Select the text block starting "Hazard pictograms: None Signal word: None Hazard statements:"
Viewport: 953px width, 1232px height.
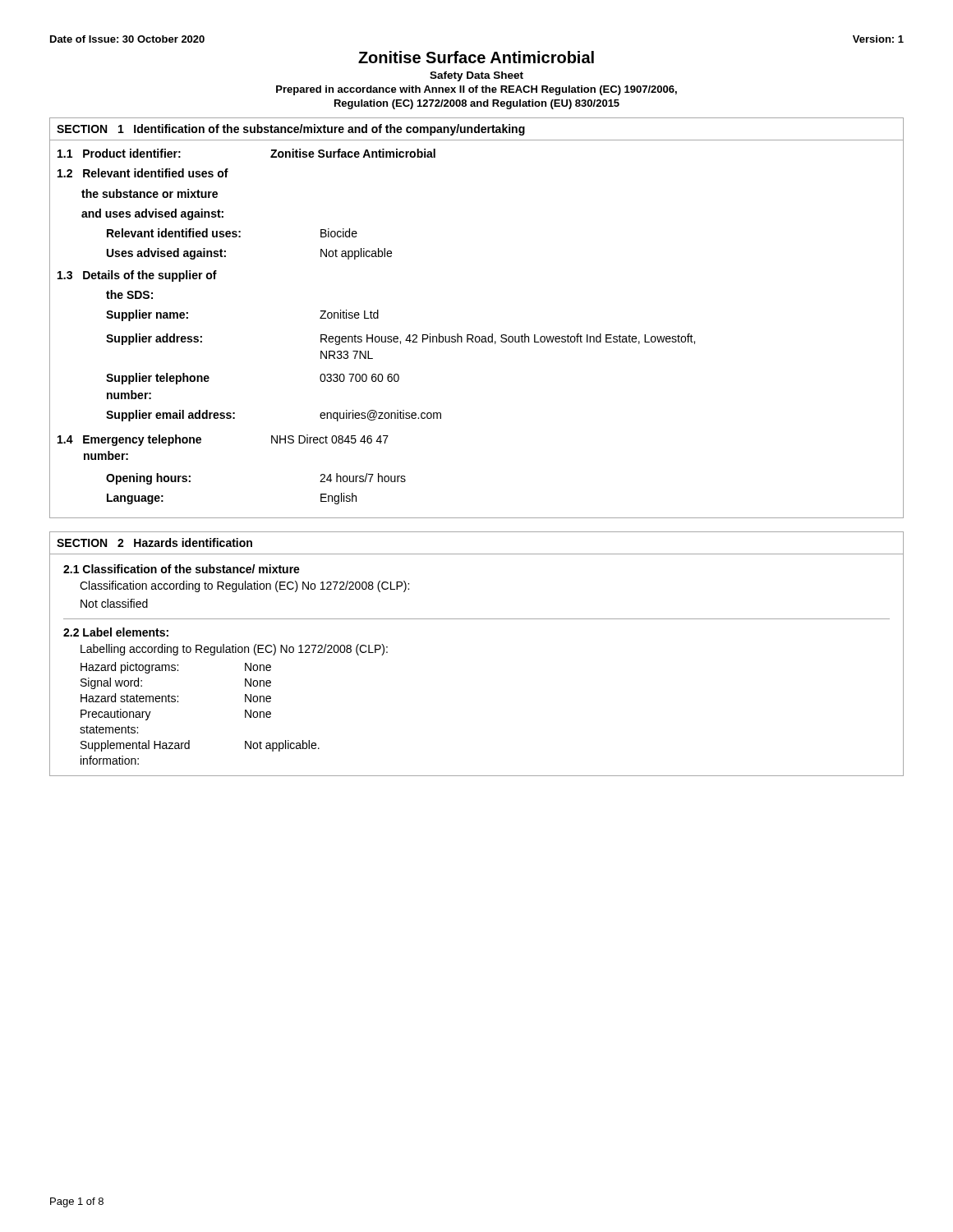[x=176, y=668]
